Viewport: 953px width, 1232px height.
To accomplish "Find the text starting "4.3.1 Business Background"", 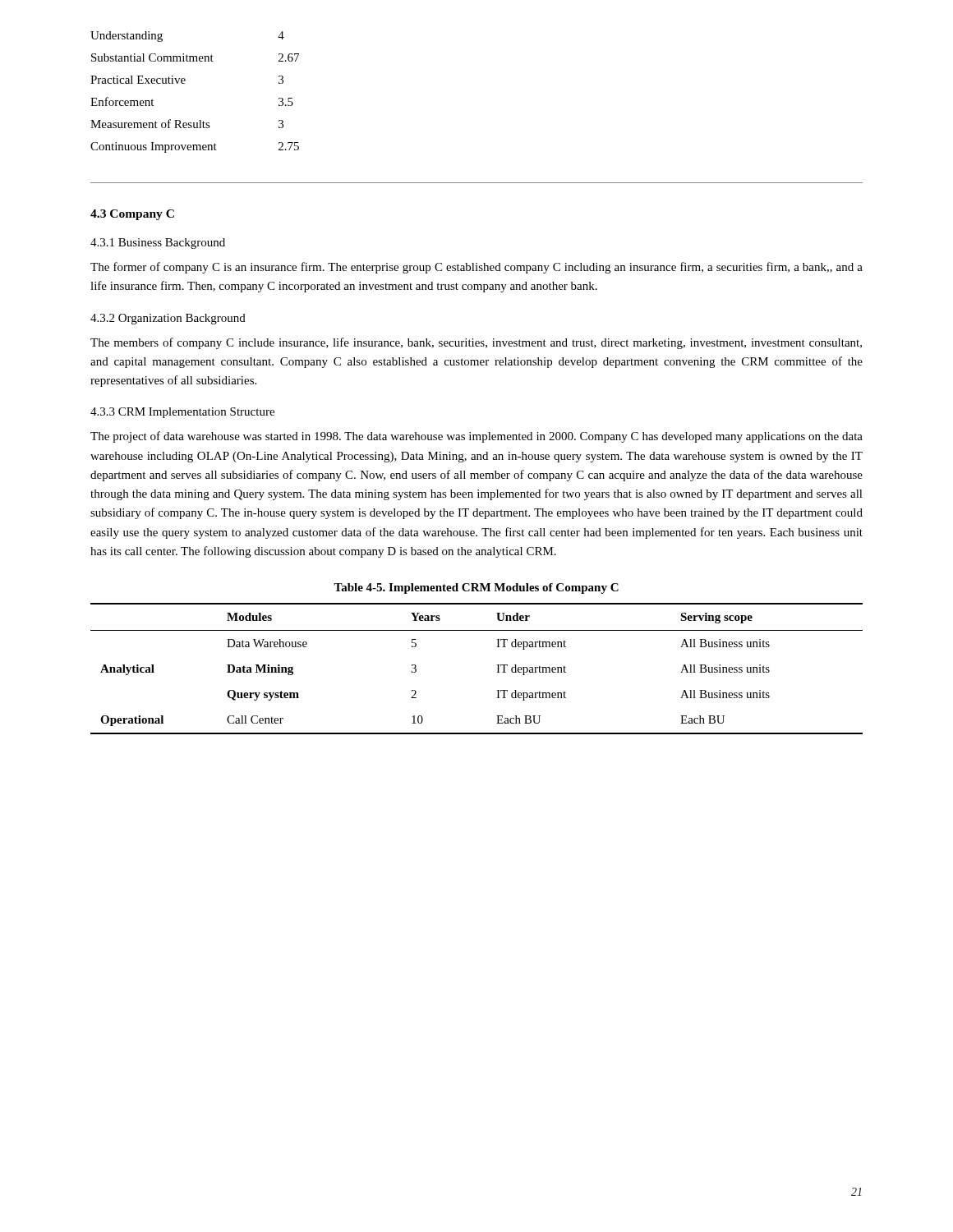I will click(158, 242).
